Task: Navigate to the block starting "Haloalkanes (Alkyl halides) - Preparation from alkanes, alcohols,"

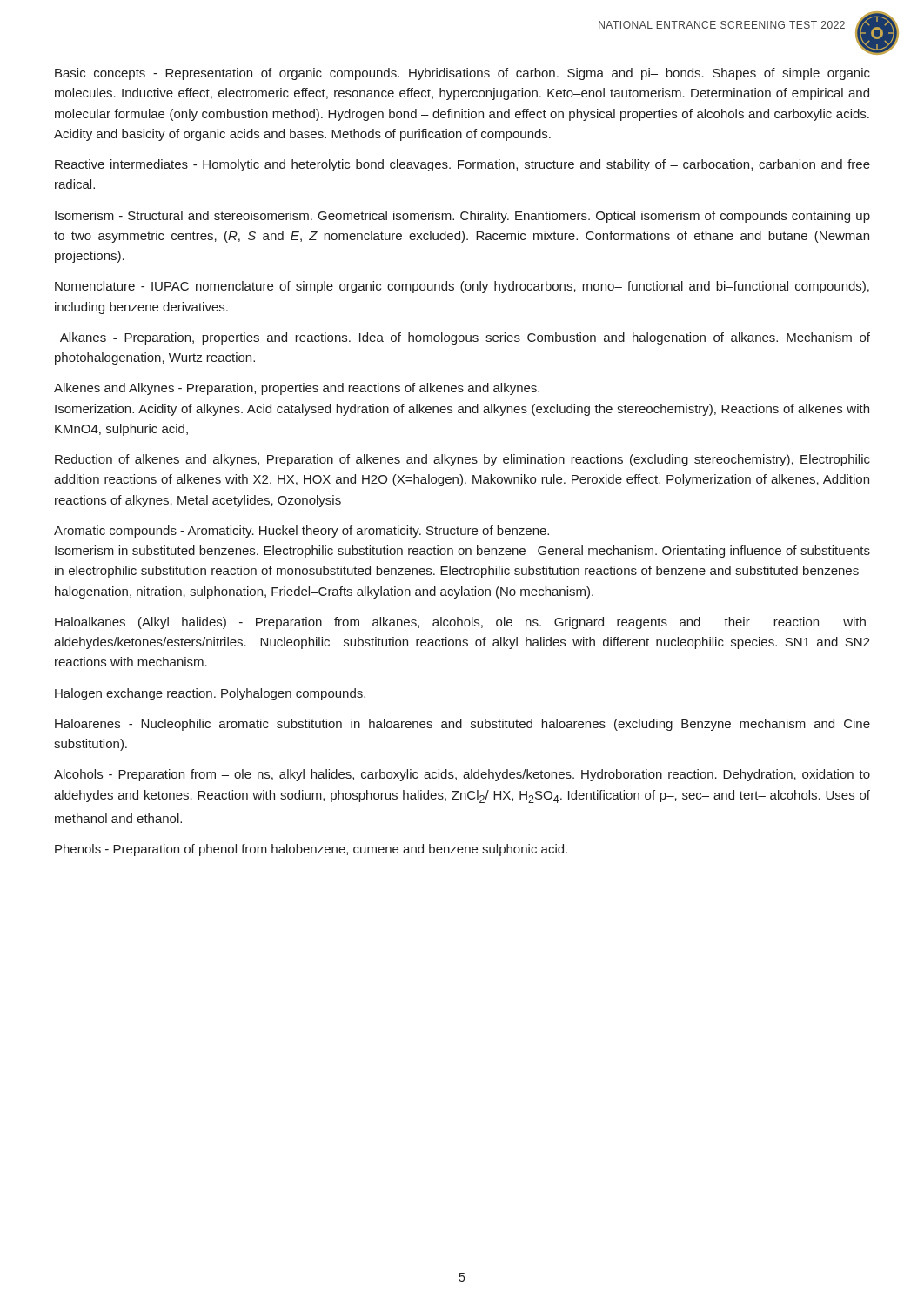Action: point(462,642)
